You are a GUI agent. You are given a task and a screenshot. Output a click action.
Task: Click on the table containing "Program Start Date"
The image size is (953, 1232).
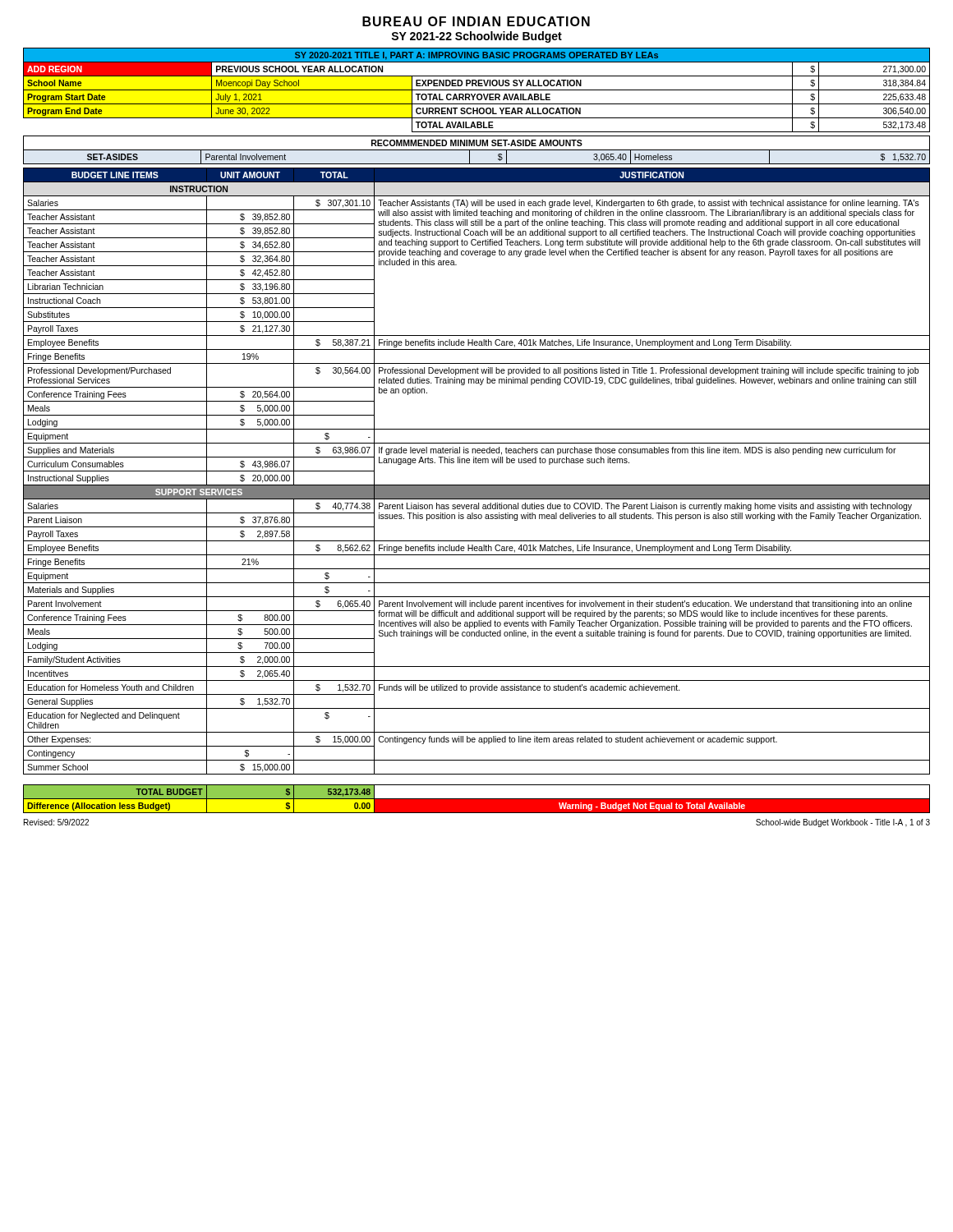coord(476,90)
